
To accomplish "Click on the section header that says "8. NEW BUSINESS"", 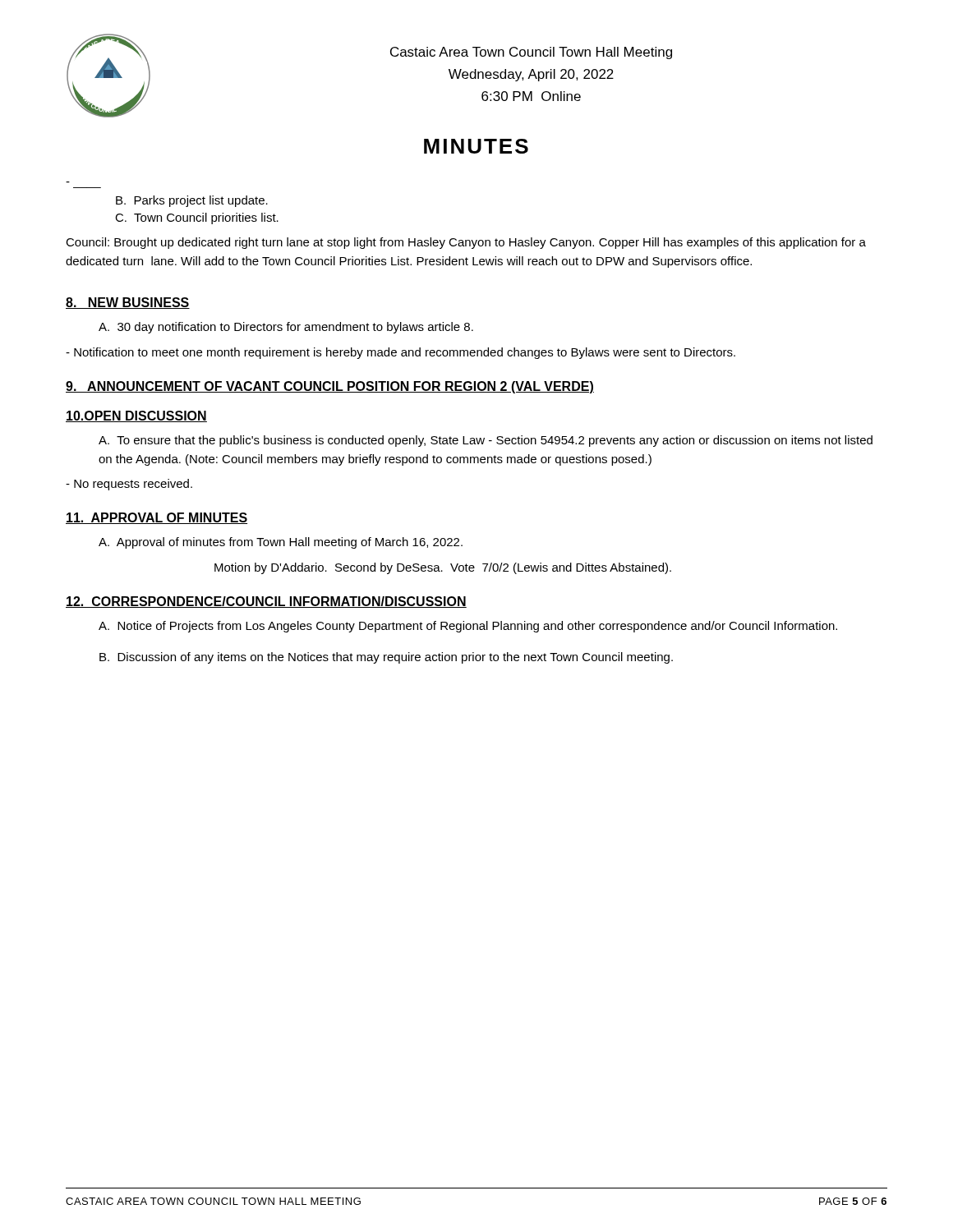I will click(x=127, y=302).
